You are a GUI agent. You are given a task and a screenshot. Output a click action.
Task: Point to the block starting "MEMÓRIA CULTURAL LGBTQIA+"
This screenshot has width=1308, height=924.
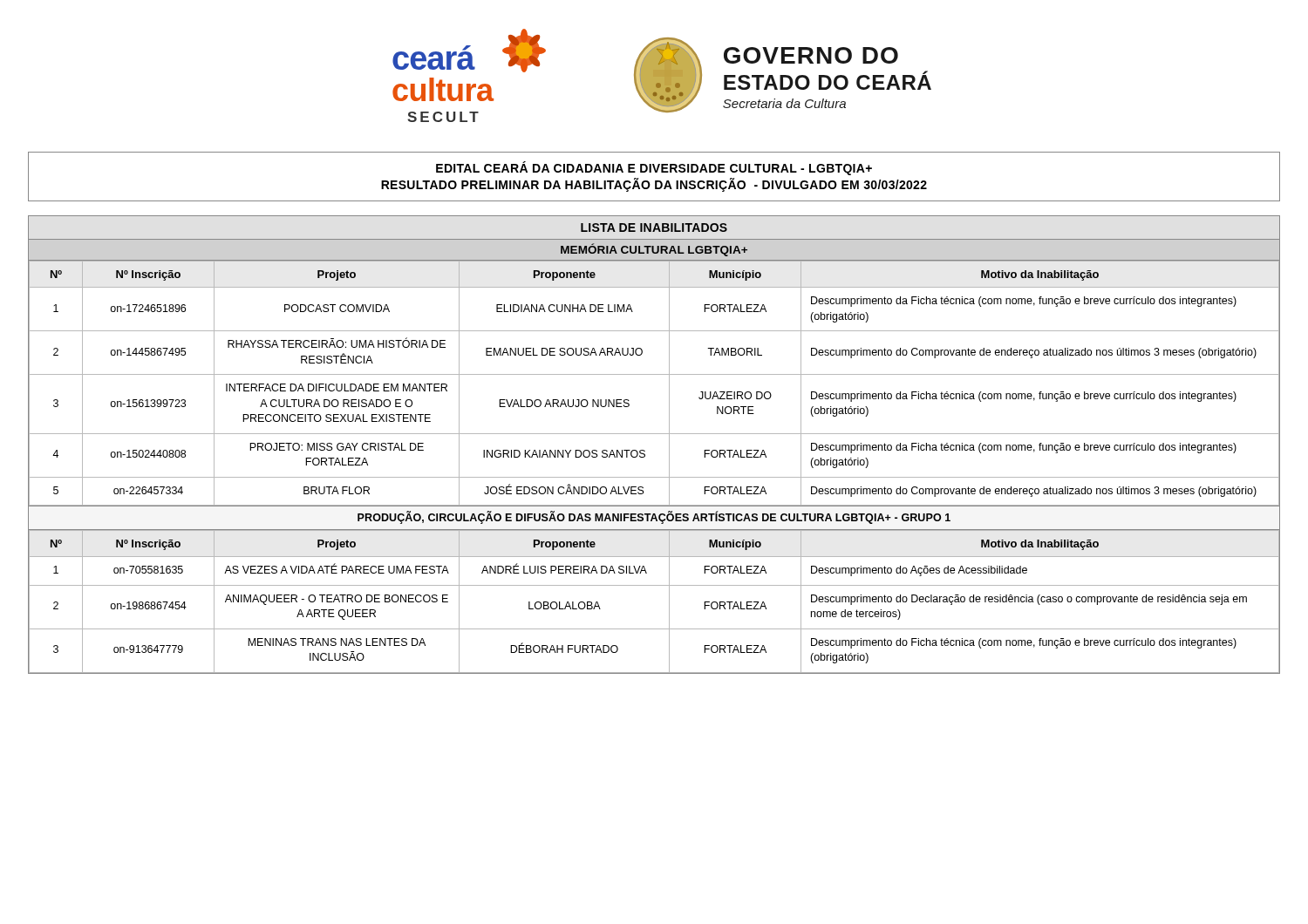click(x=654, y=250)
